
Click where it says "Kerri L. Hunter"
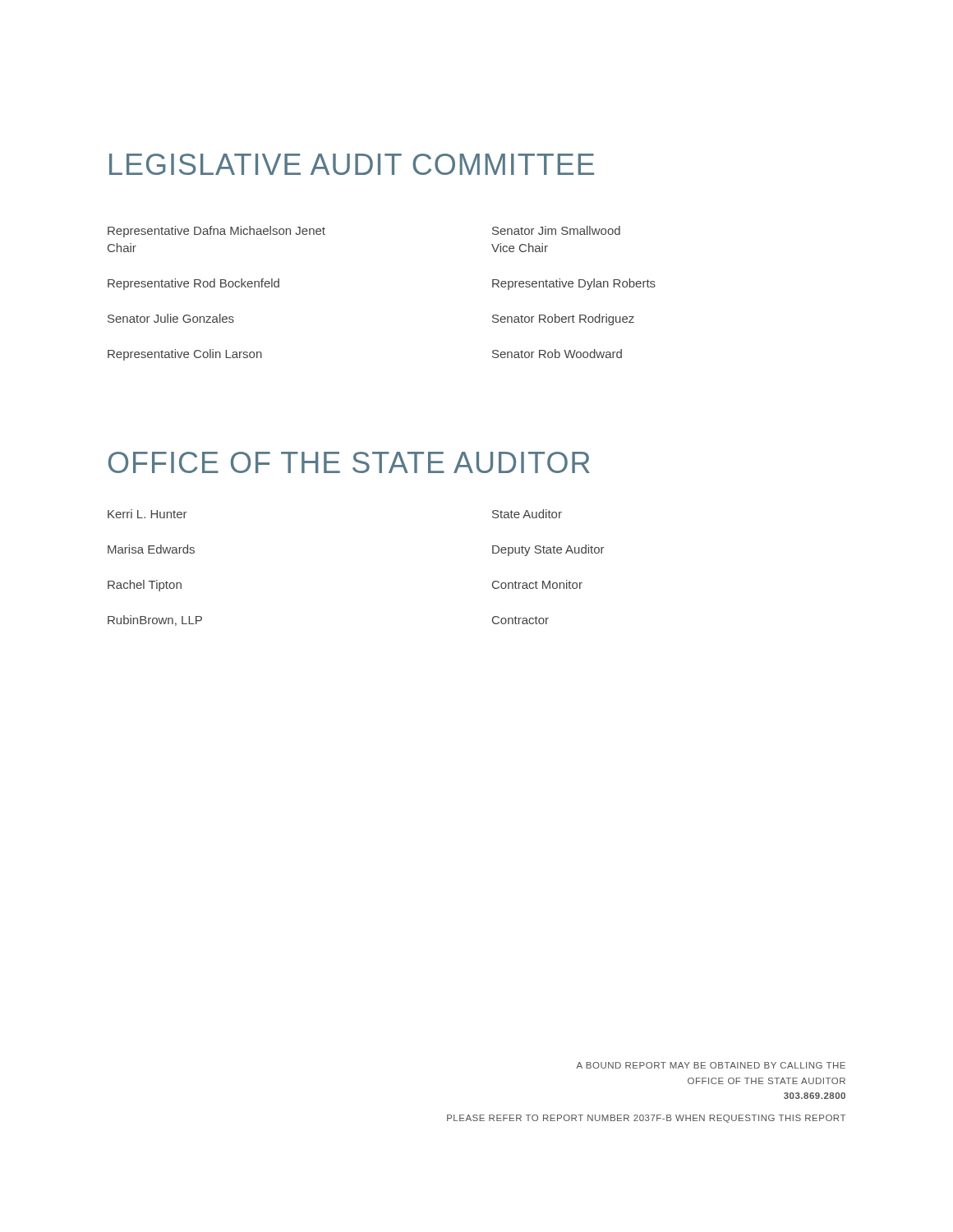click(x=147, y=514)
